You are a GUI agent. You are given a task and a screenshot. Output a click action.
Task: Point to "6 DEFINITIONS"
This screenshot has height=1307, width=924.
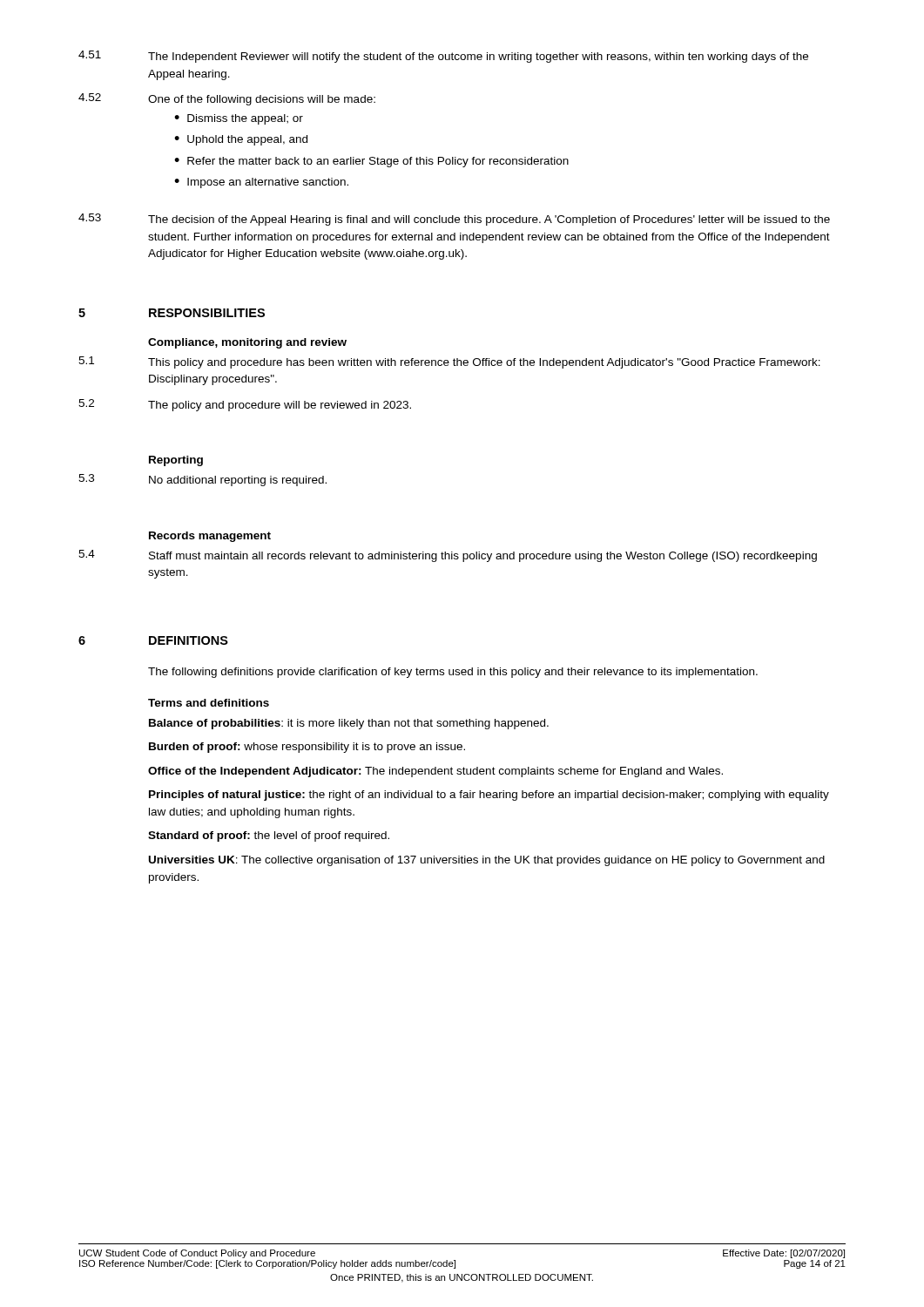[153, 640]
